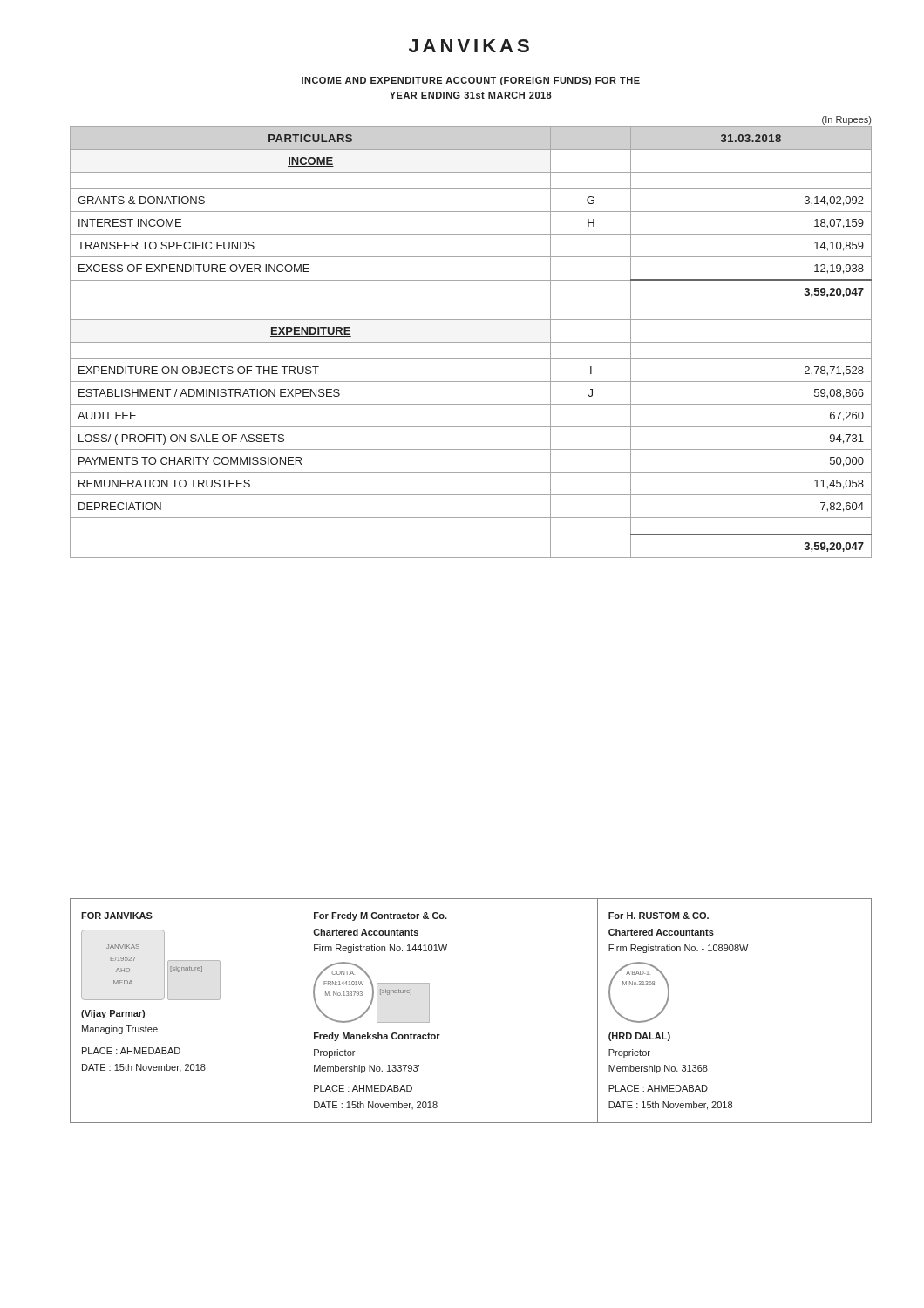Locate the block of text that opens with "For H. RUSTOM"

[659, 916]
